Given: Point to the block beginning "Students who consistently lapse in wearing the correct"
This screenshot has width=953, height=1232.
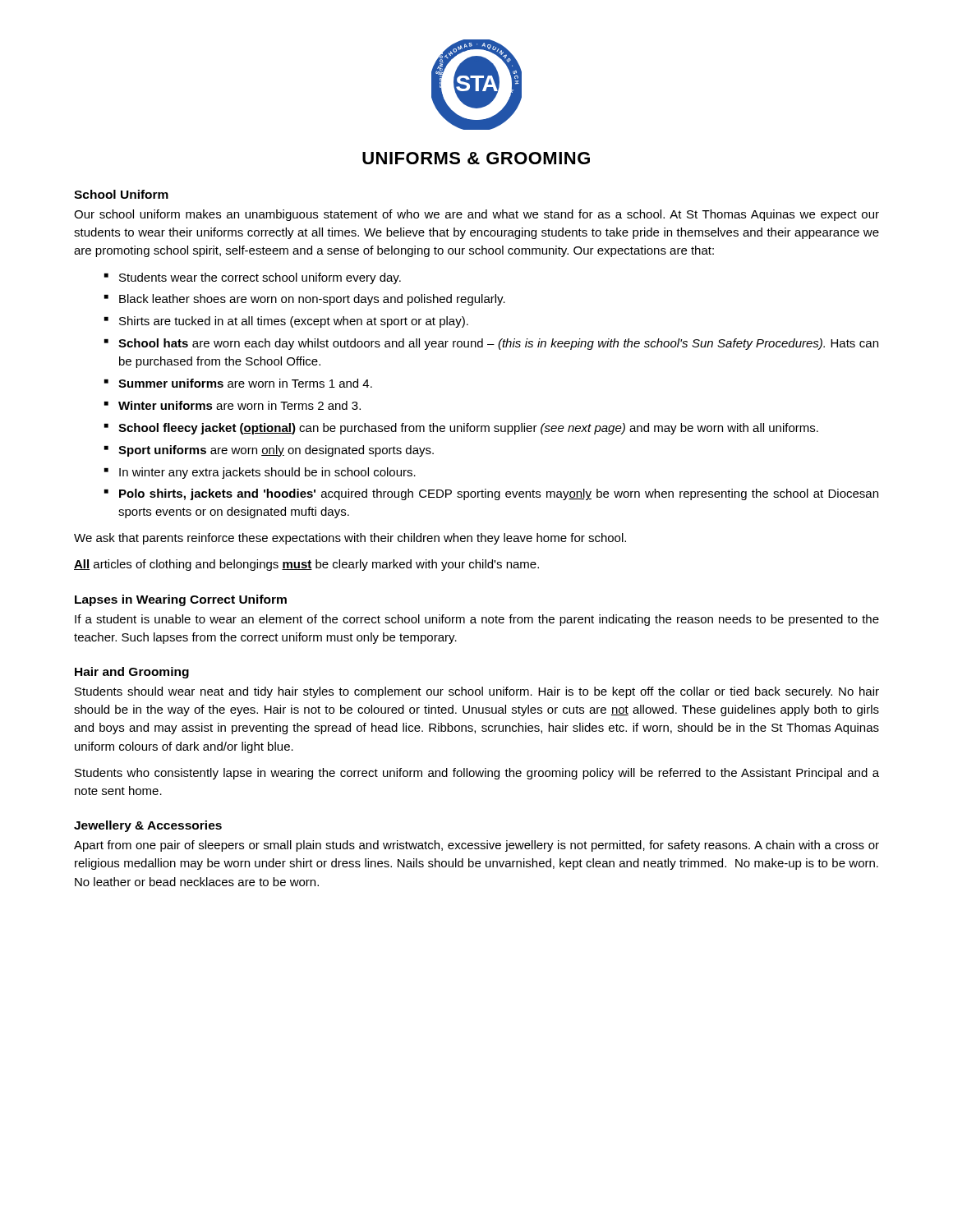Looking at the screenshot, I should click(x=476, y=781).
